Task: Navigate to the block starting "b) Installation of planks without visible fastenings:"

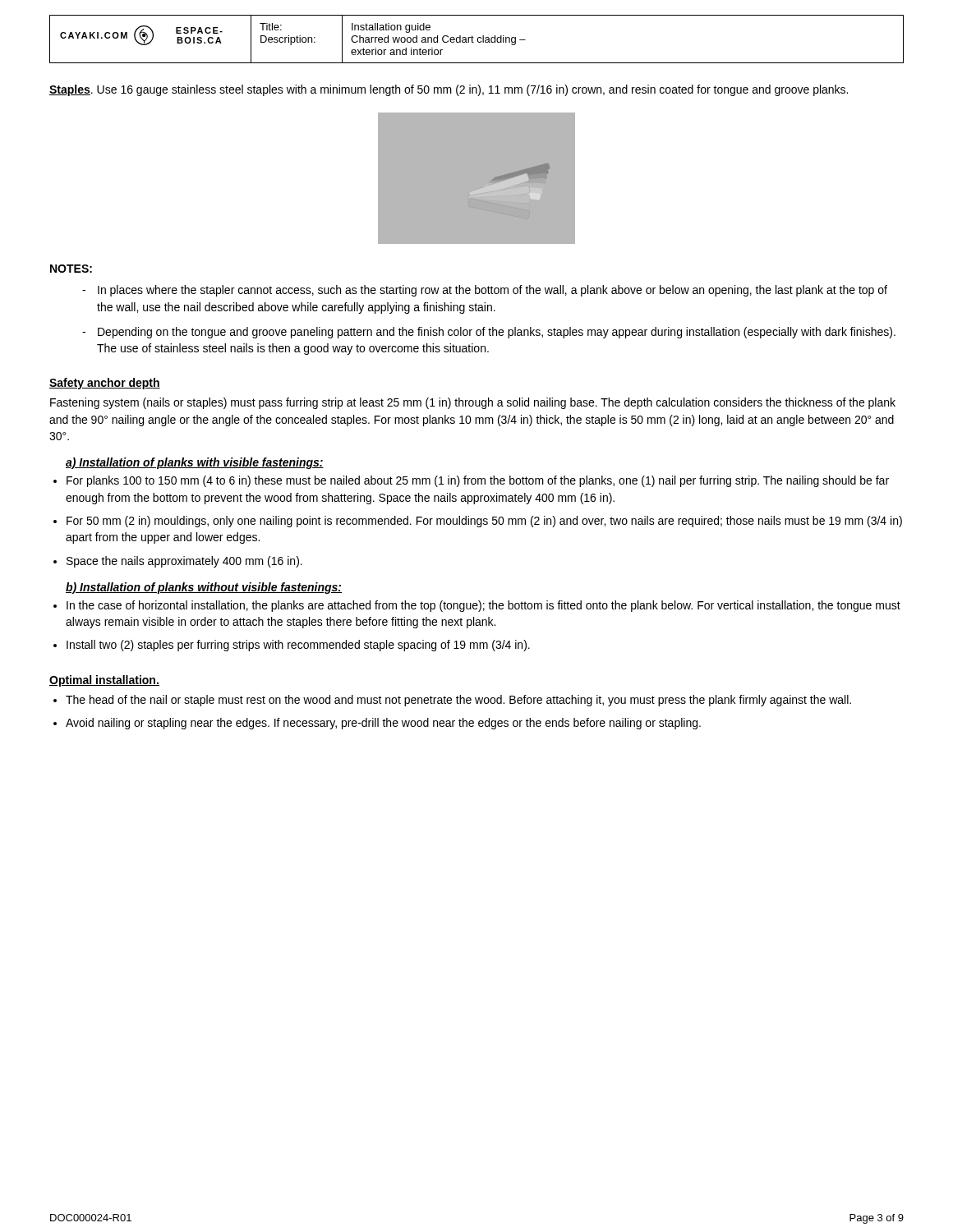Action: (204, 587)
